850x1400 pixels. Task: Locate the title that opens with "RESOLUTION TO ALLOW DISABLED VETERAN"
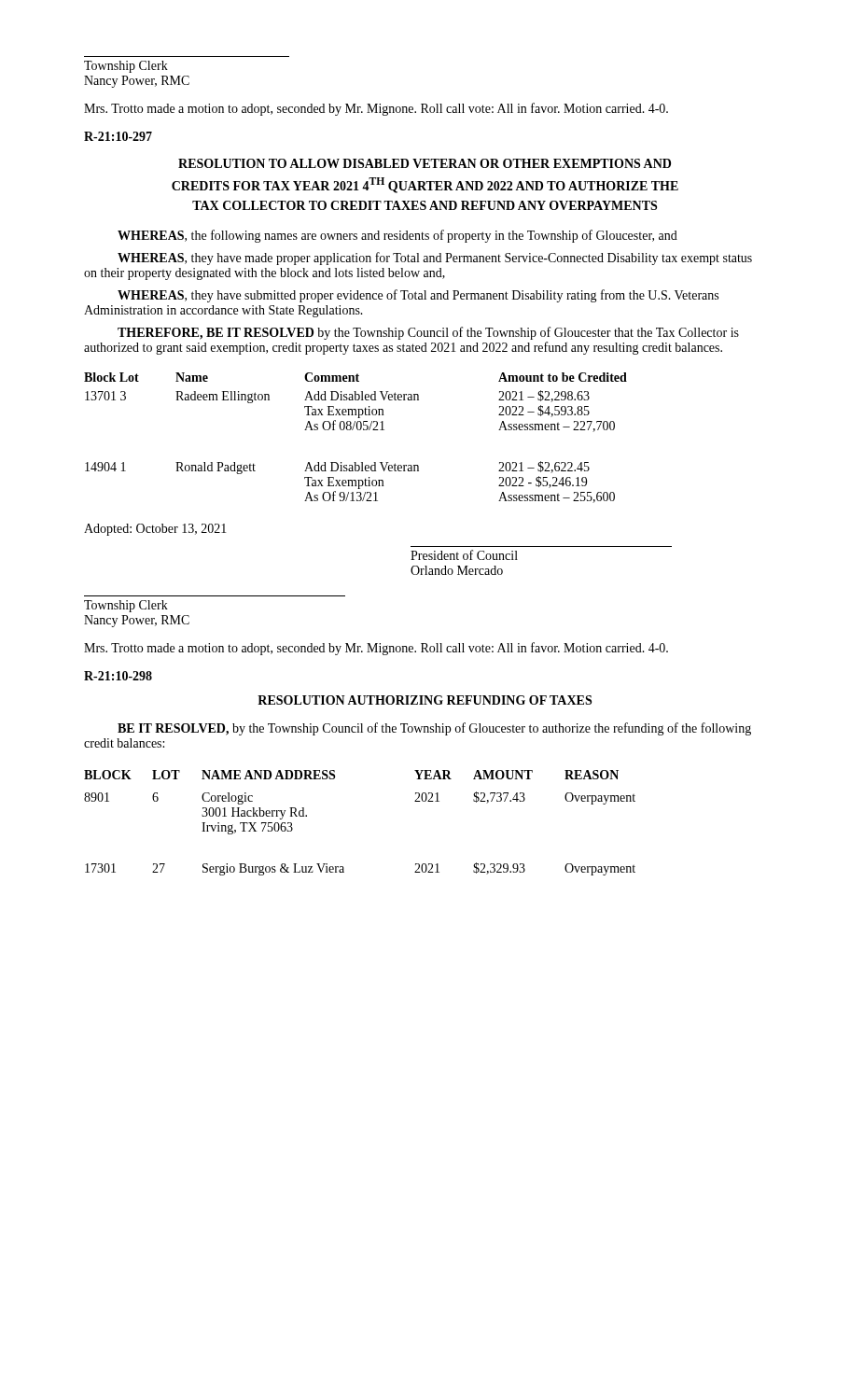(425, 185)
